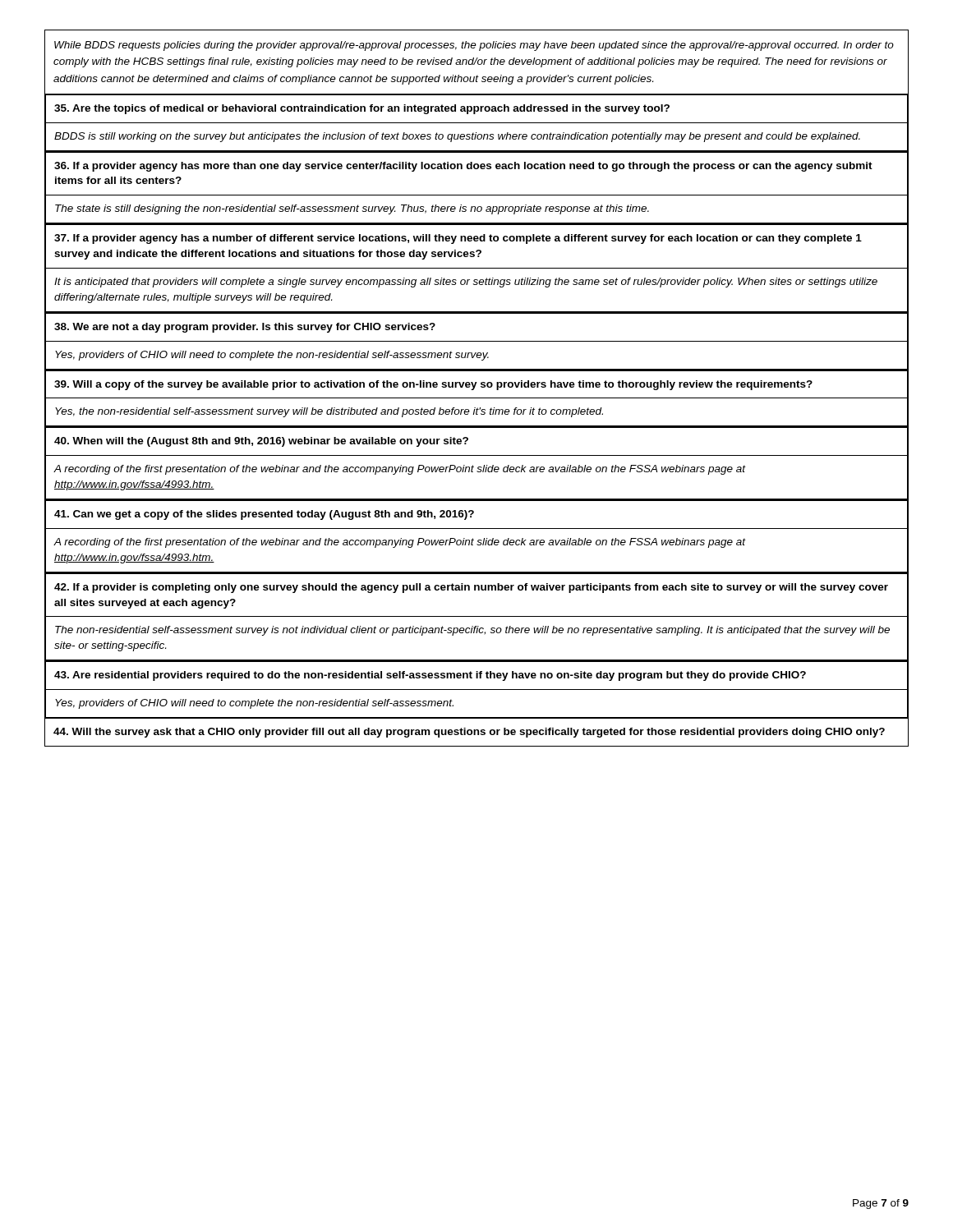
Task: Click the section header that begins "41. Can we get a copy of"
Action: pyautogui.click(x=476, y=536)
